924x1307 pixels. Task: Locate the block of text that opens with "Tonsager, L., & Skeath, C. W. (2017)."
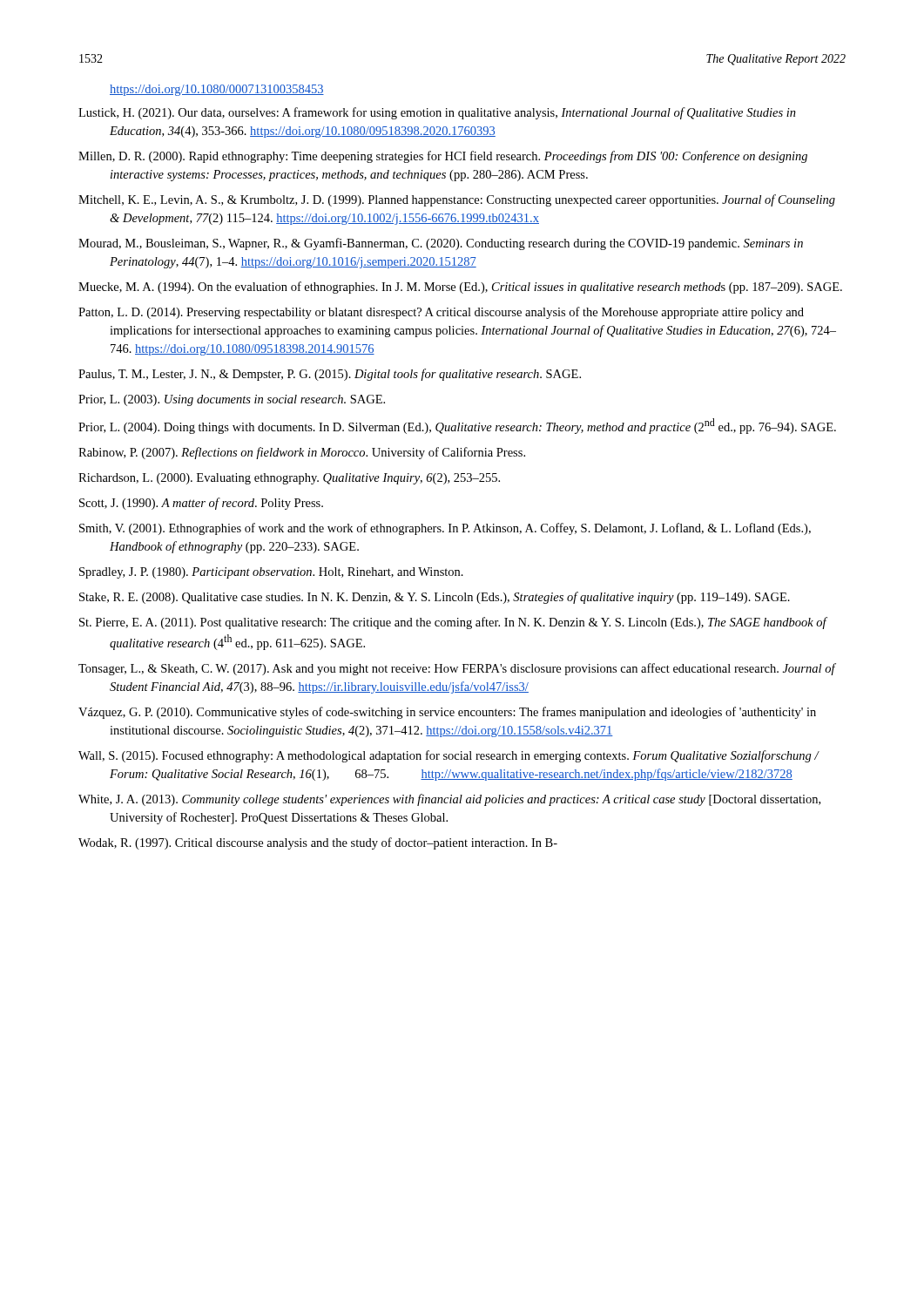point(457,677)
